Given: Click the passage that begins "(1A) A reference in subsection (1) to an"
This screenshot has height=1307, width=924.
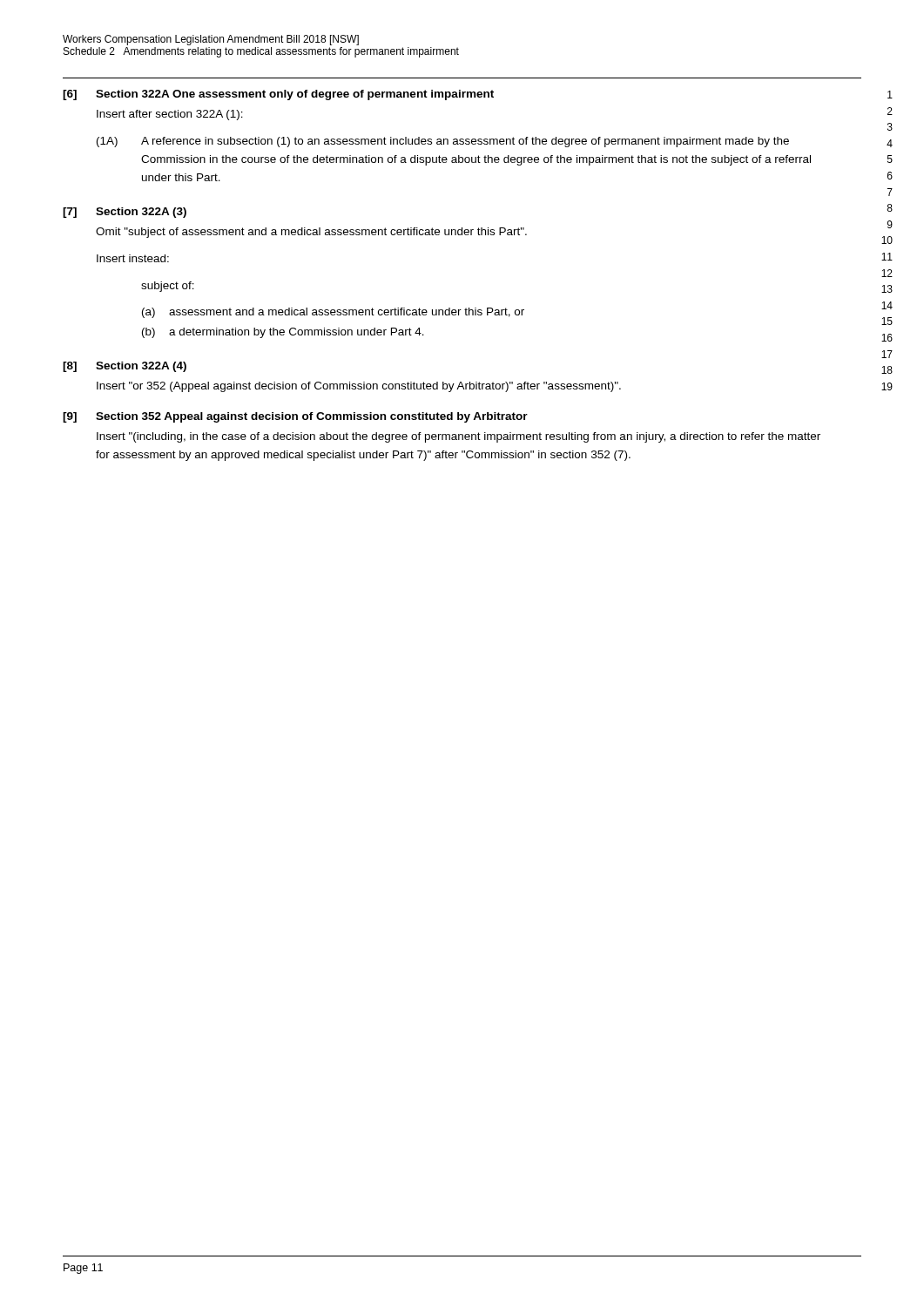Looking at the screenshot, I should pos(466,160).
